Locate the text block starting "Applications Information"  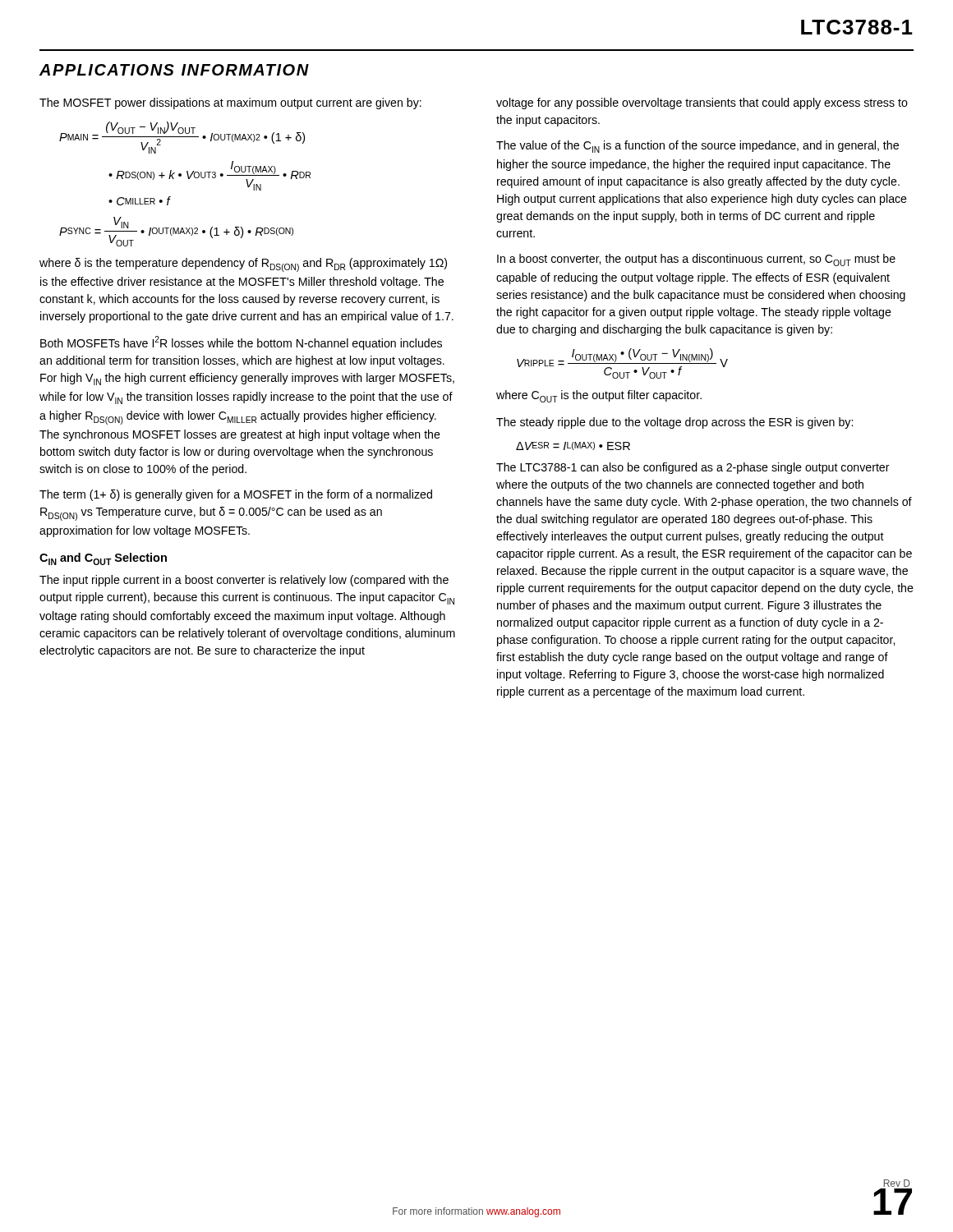click(174, 70)
